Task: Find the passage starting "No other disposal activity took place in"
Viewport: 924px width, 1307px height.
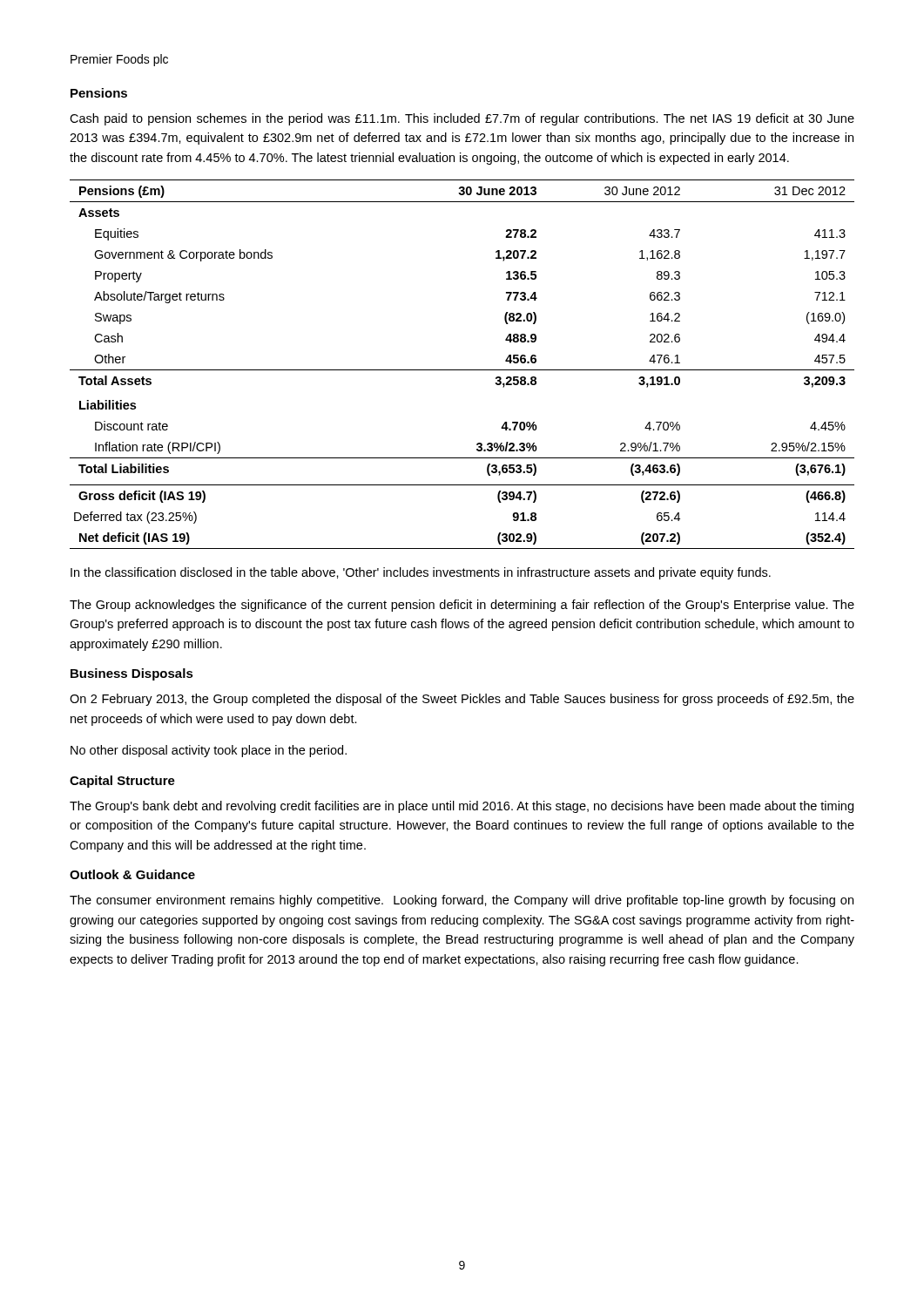Action: coord(209,750)
